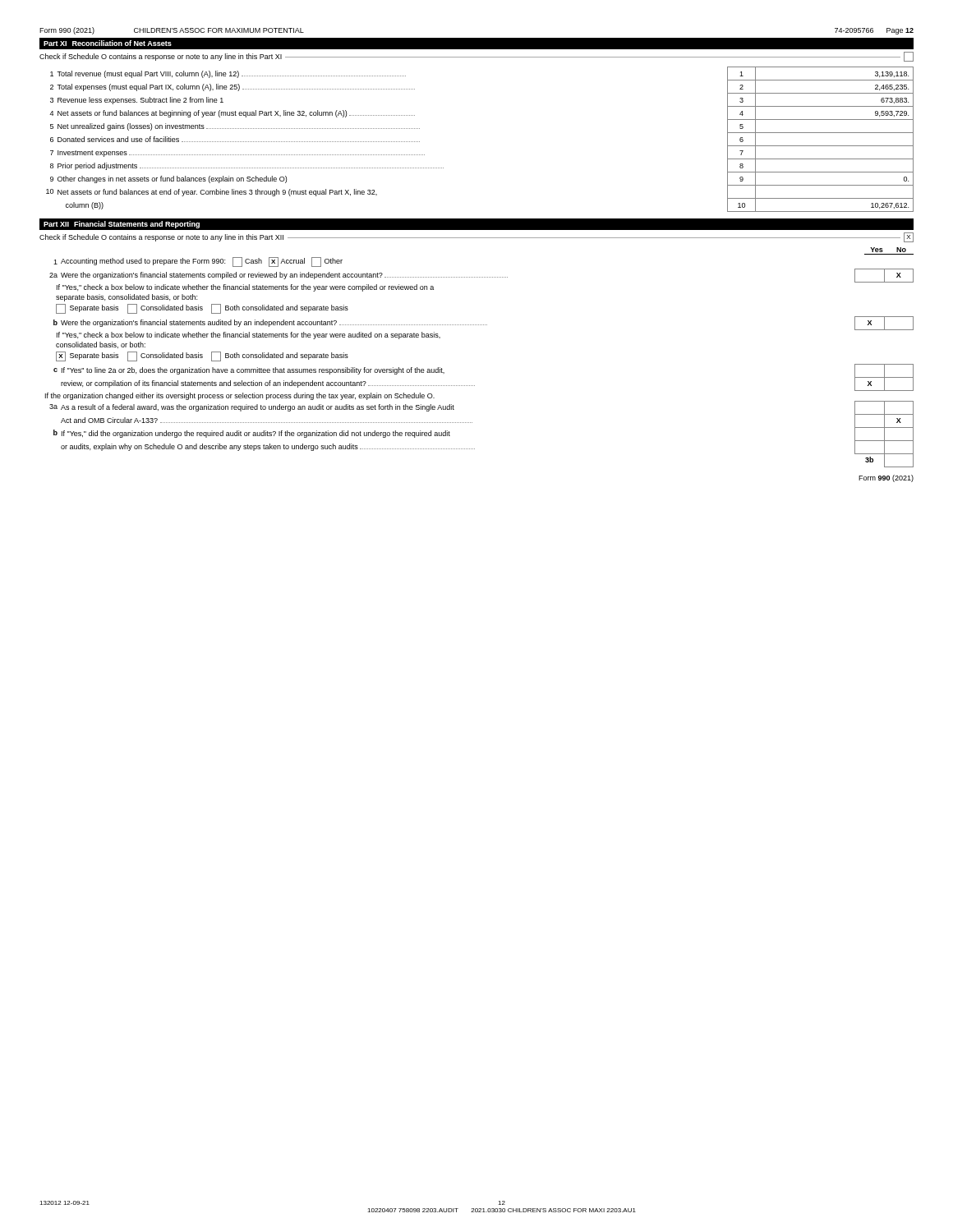Select the table that reads "If "Yes" to"
This screenshot has width=953, height=1232.
(x=476, y=361)
